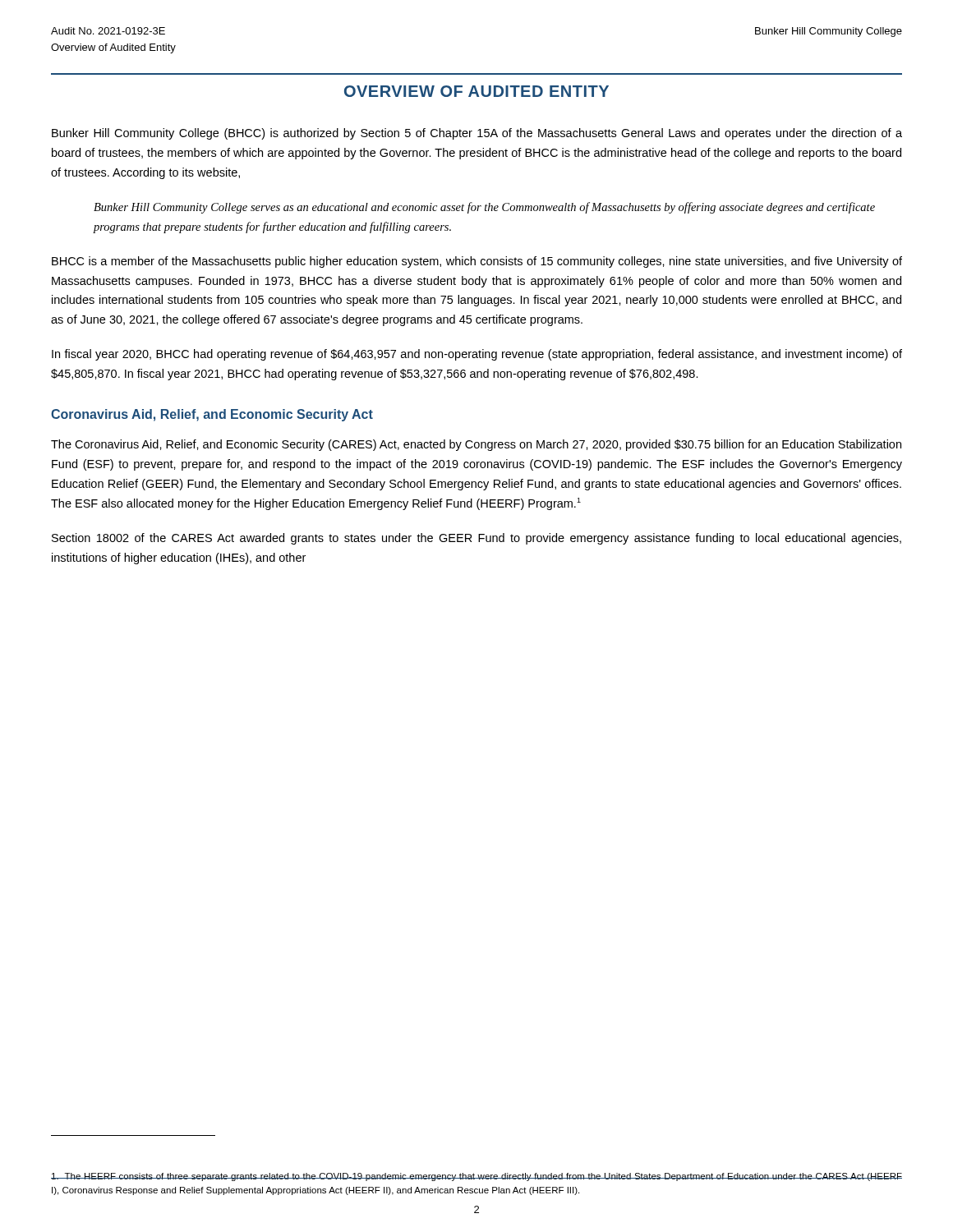Point to the region starting "In fiscal year"
The height and width of the screenshot is (1232, 953).
pyautogui.click(x=476, y=364)
